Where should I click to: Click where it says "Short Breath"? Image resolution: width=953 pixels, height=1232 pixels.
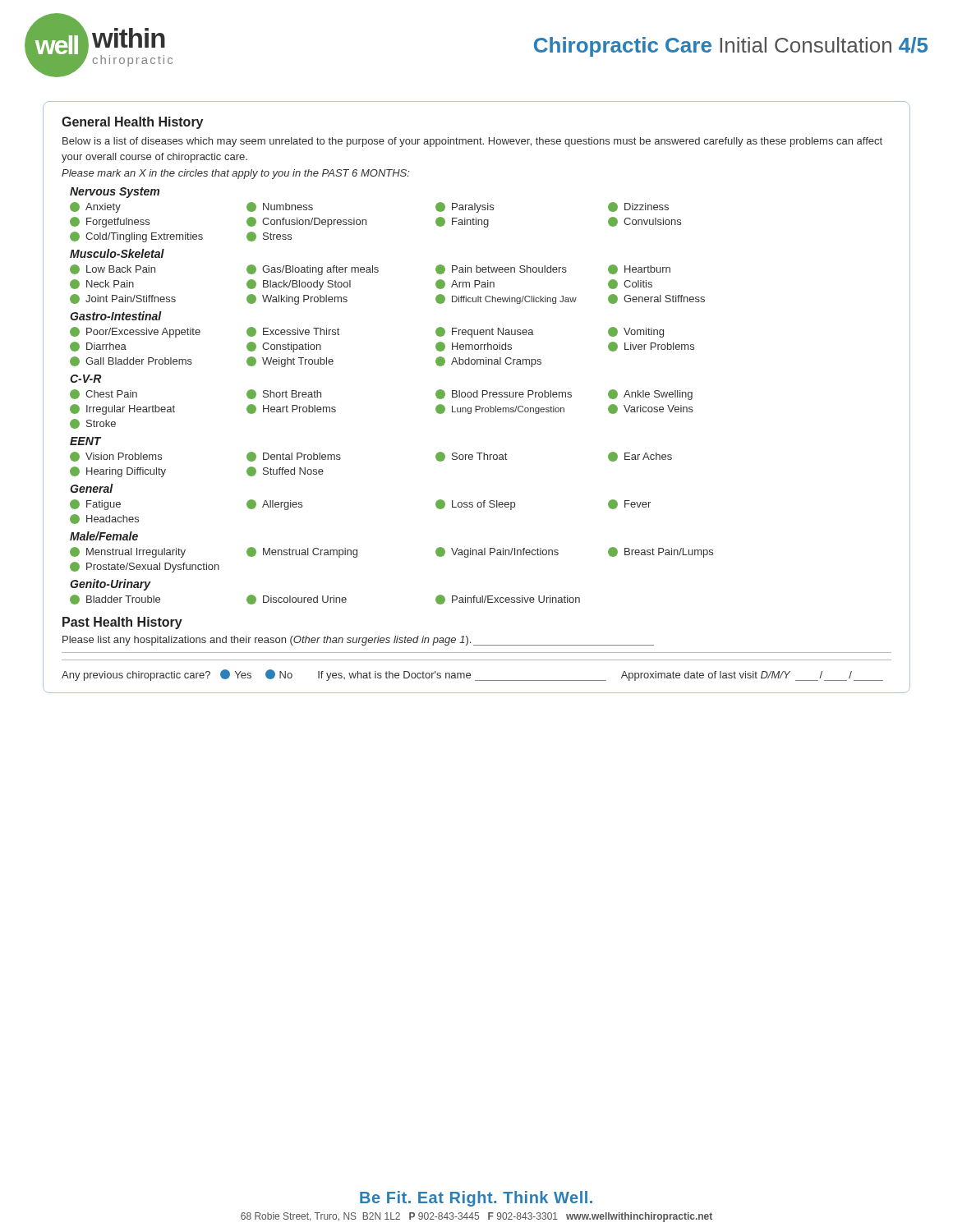coord(284,394)
